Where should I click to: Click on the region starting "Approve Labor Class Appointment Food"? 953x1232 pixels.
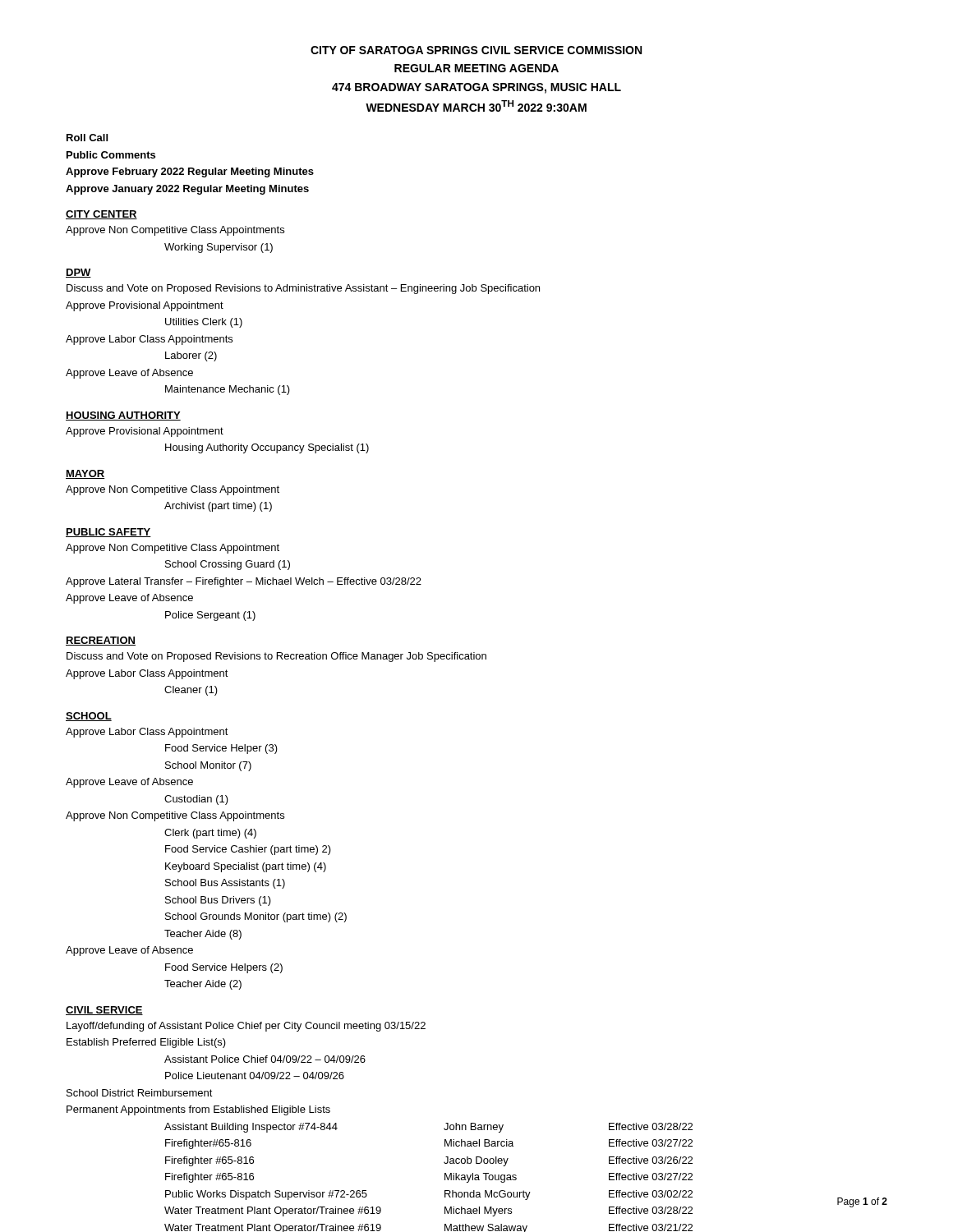coord(147,733)
